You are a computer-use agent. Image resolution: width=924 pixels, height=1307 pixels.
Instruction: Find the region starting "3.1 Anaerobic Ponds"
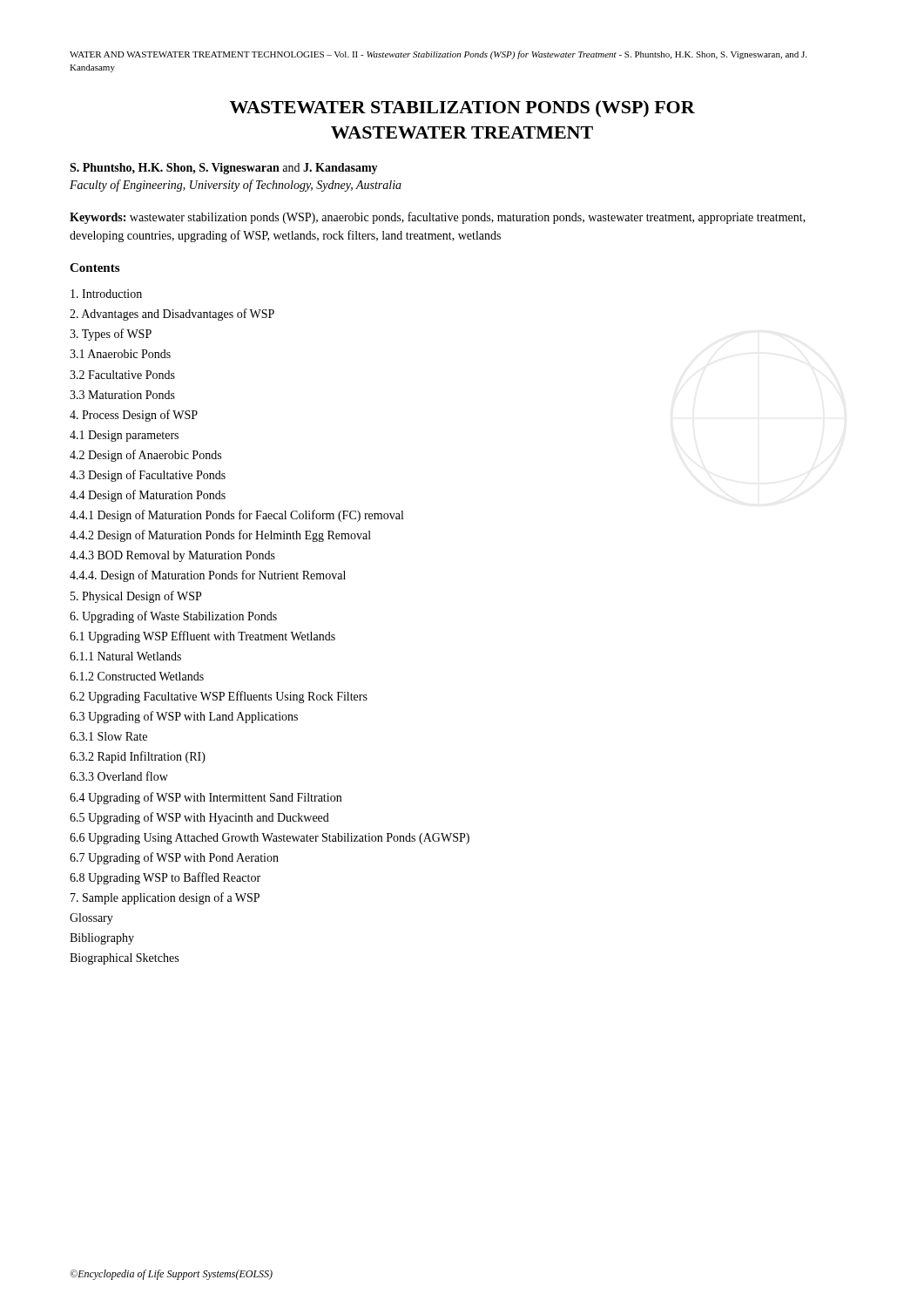click(120, 355)
